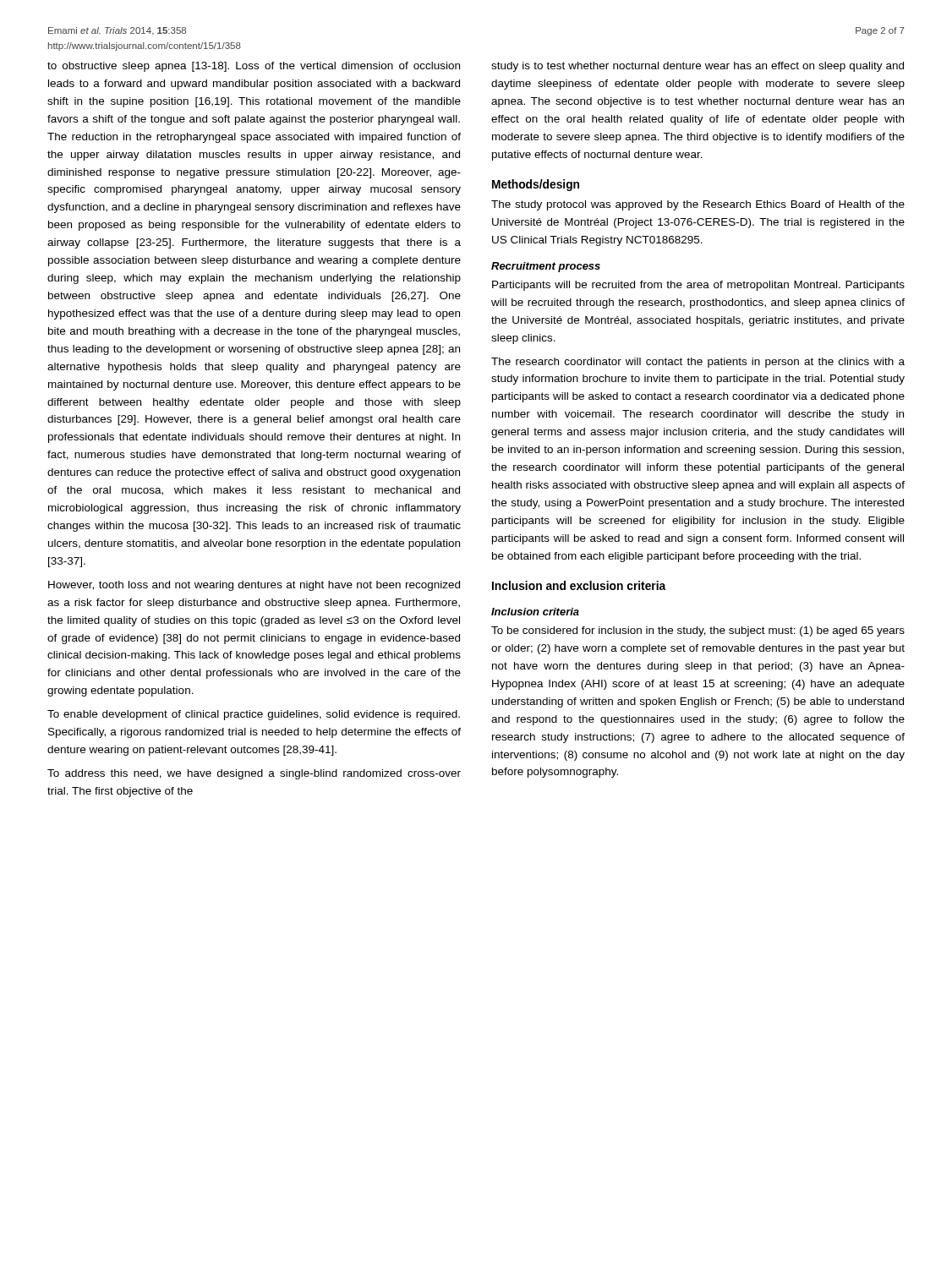Locate the text block that reads "The study protocol was"
The image size is (952, 1268).
pyautogui.click(x=698, y=222)
